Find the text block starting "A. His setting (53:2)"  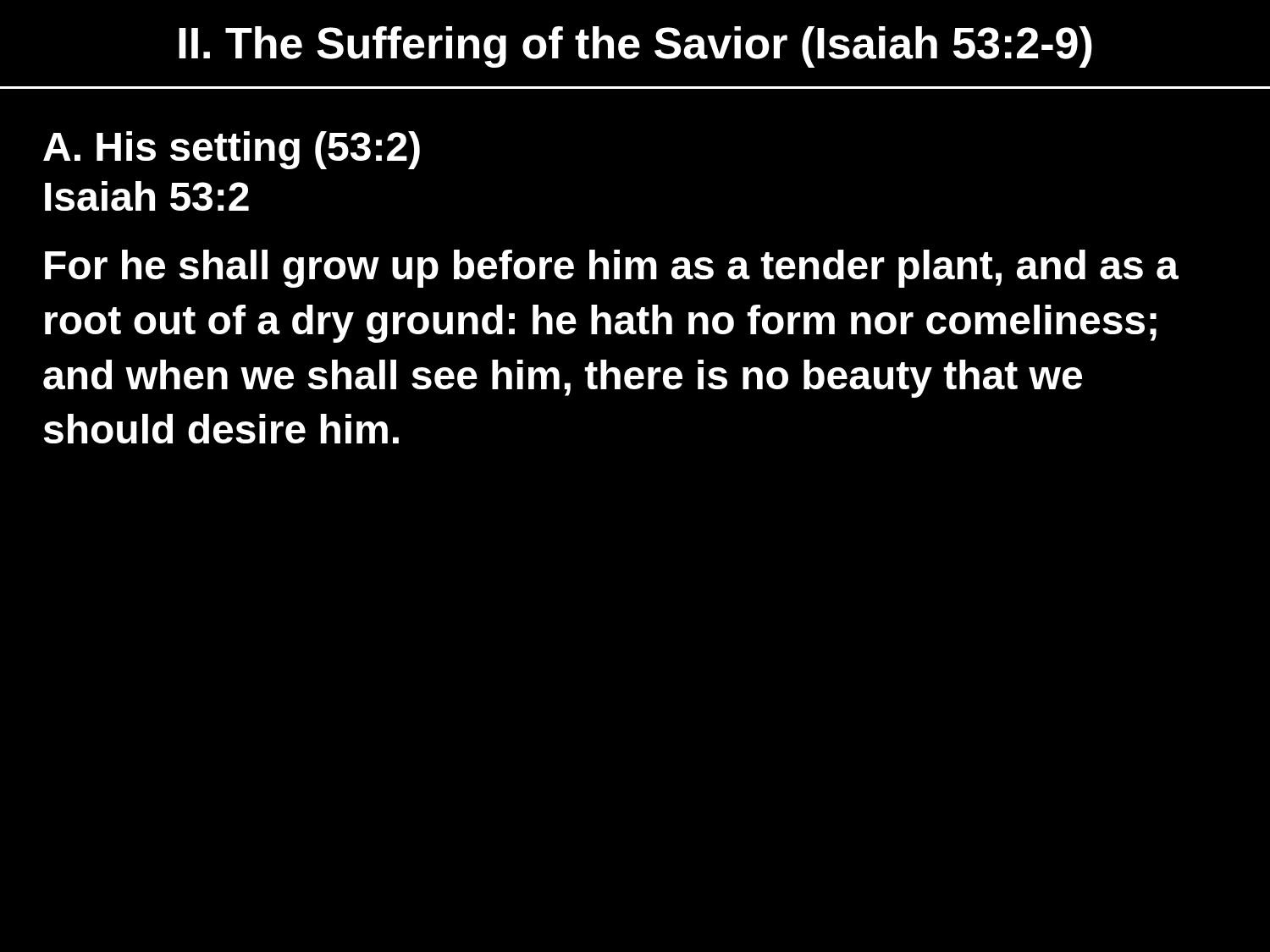click(x=232, y=147)
